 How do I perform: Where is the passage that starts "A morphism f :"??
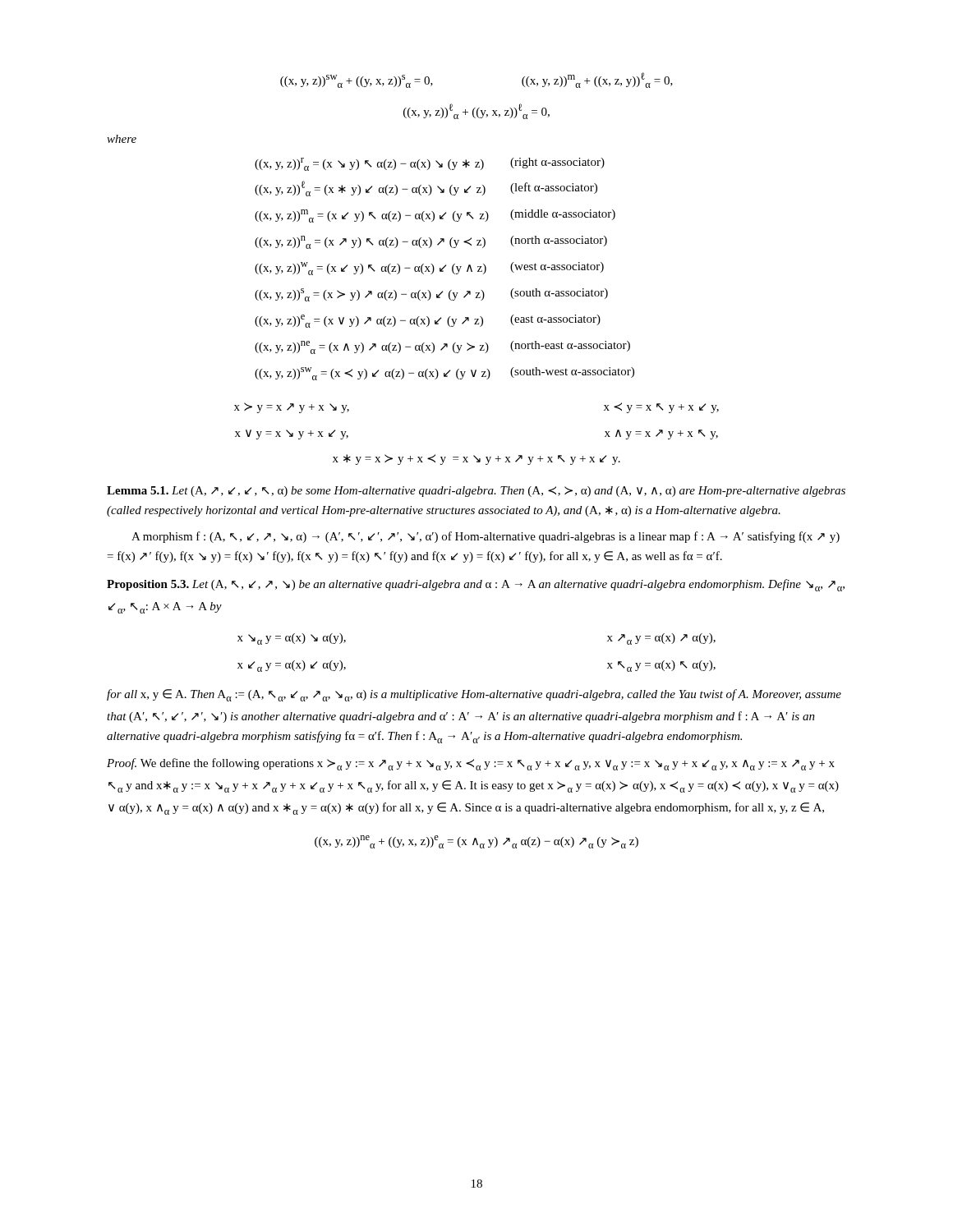473,546
